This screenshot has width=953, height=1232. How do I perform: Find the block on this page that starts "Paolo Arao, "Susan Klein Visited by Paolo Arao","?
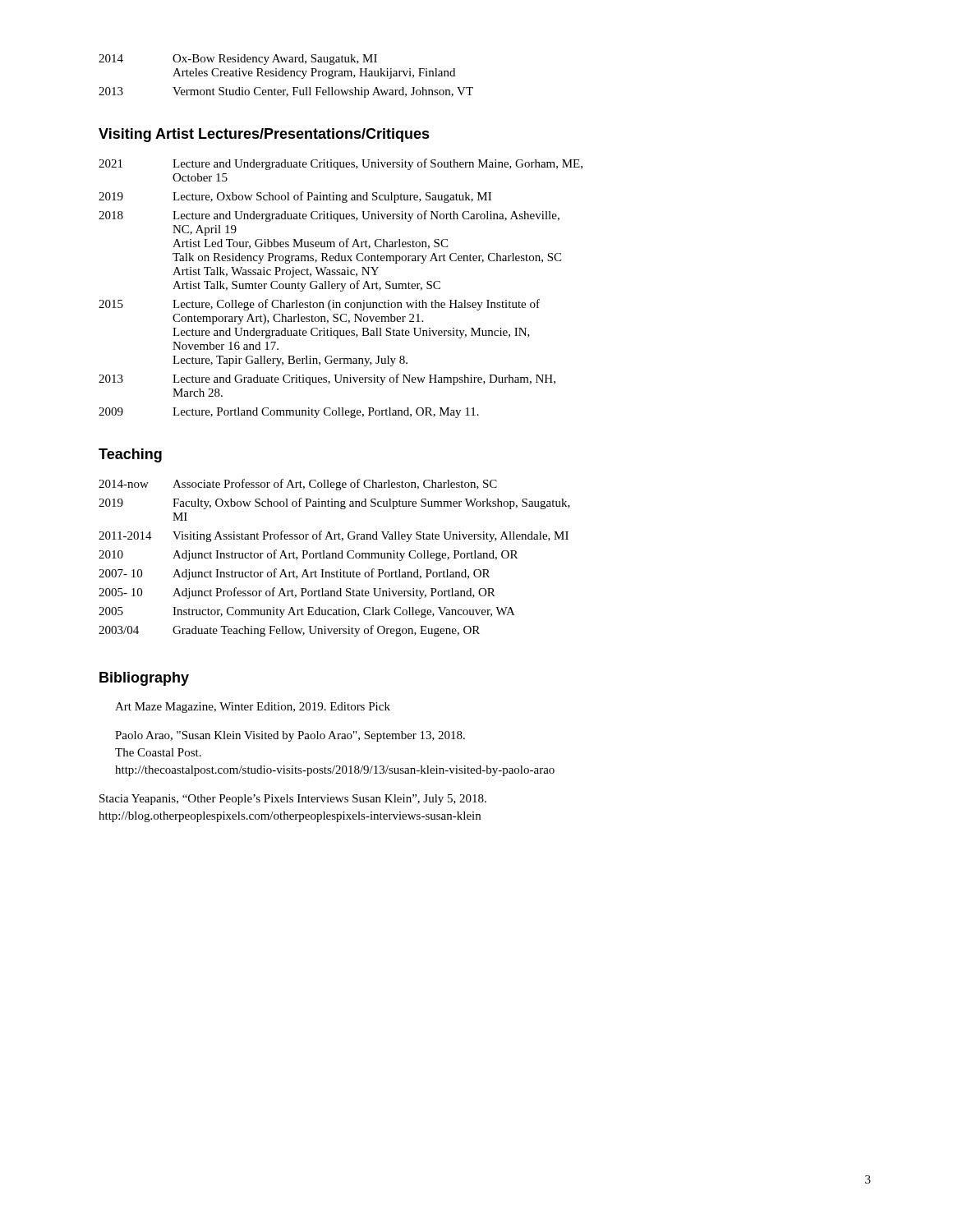pos(290,736)
